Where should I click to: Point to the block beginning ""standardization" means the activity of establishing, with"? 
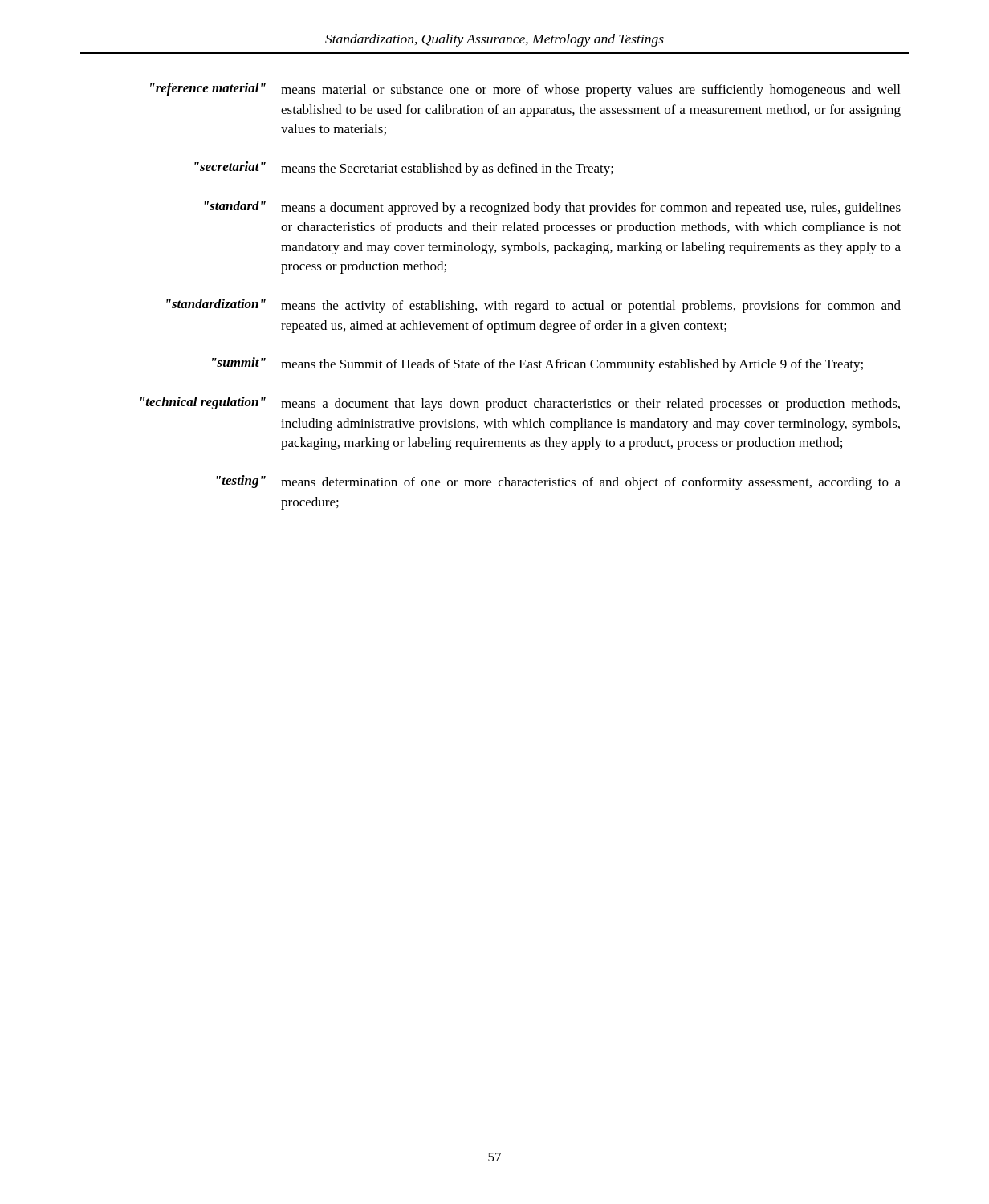pyautogui.click(x=503, y=316)
